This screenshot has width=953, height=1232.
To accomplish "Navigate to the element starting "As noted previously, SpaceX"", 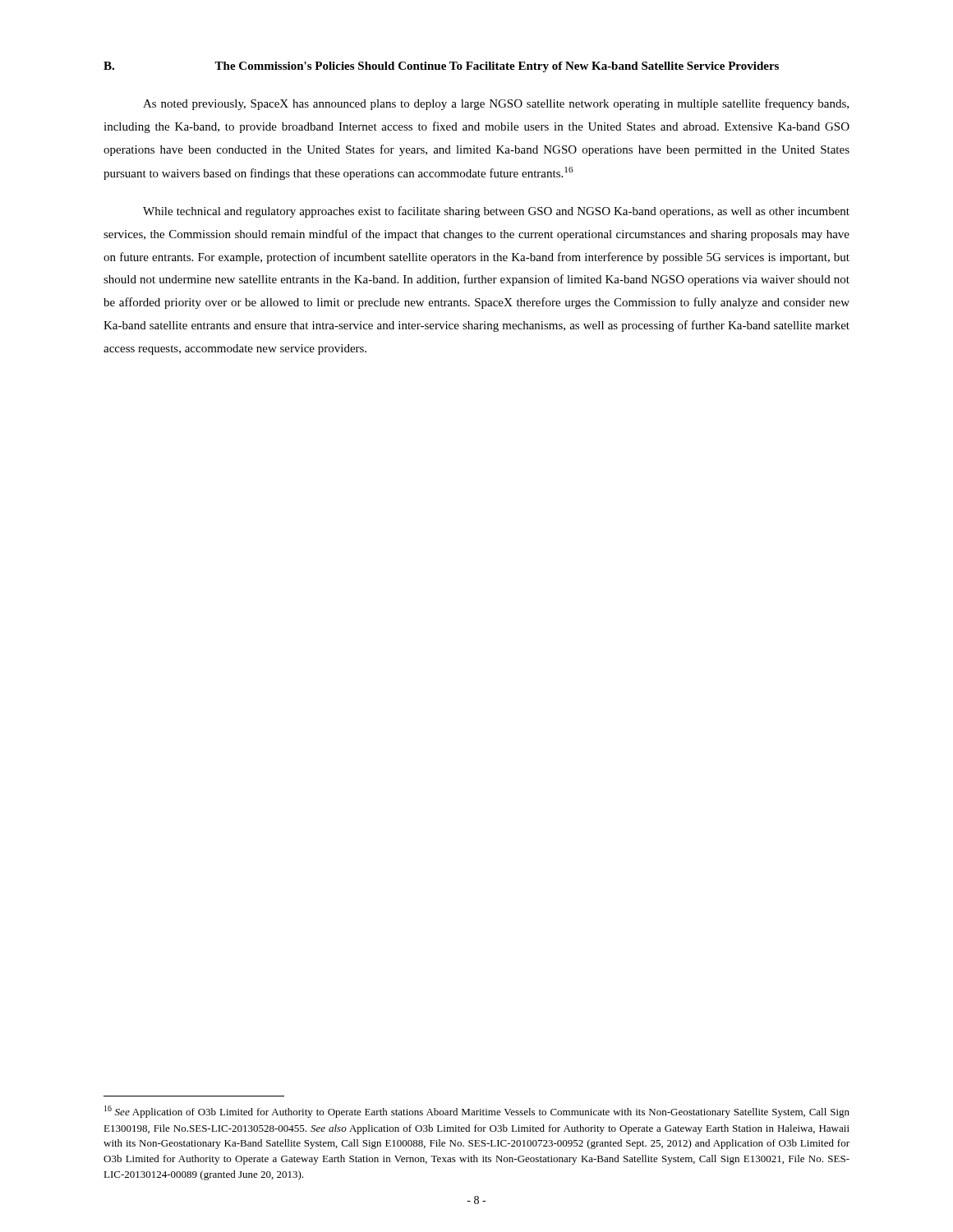I will [476, 139].
